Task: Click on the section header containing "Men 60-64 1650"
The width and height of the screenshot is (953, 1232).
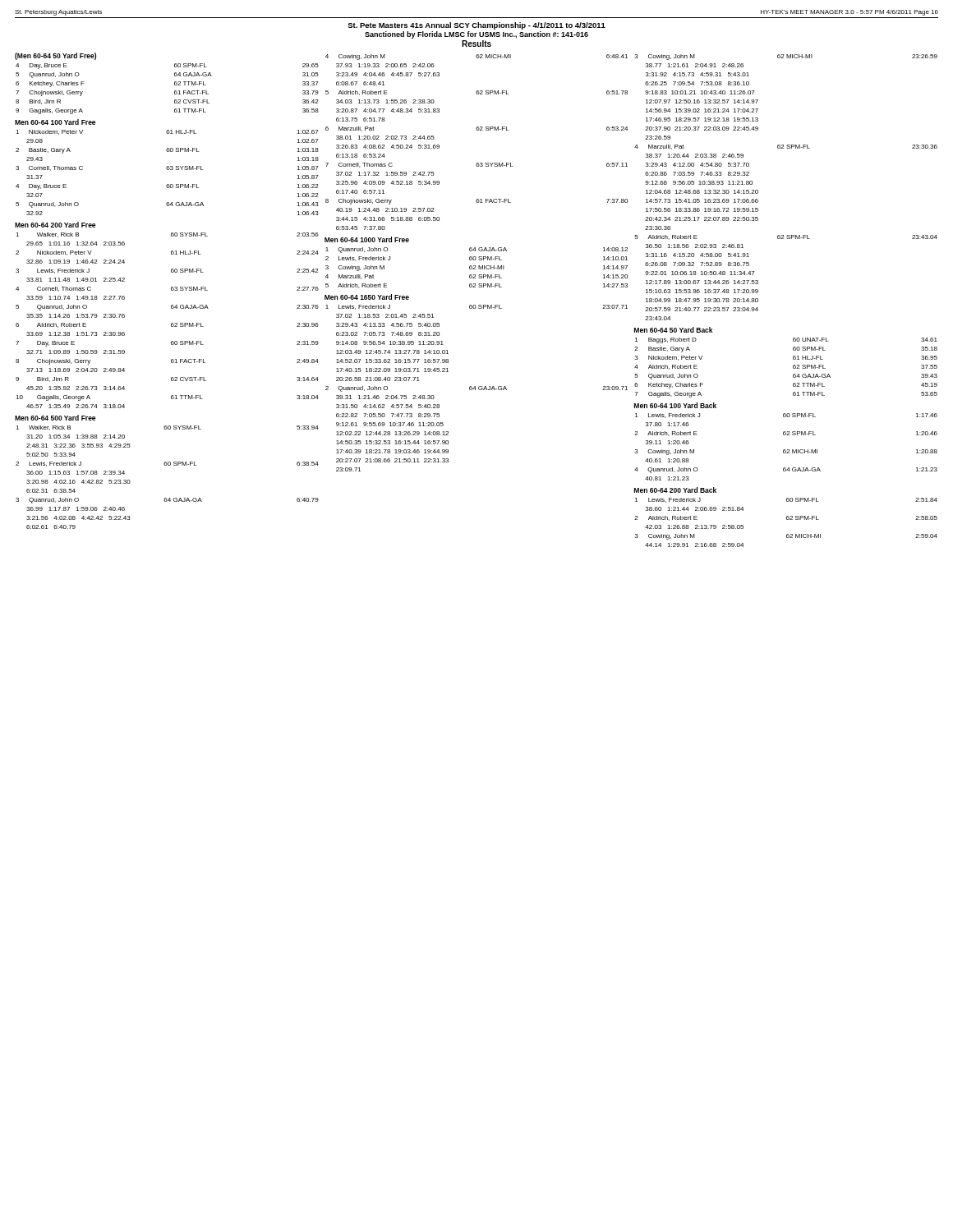Action: tap(367, 297)
